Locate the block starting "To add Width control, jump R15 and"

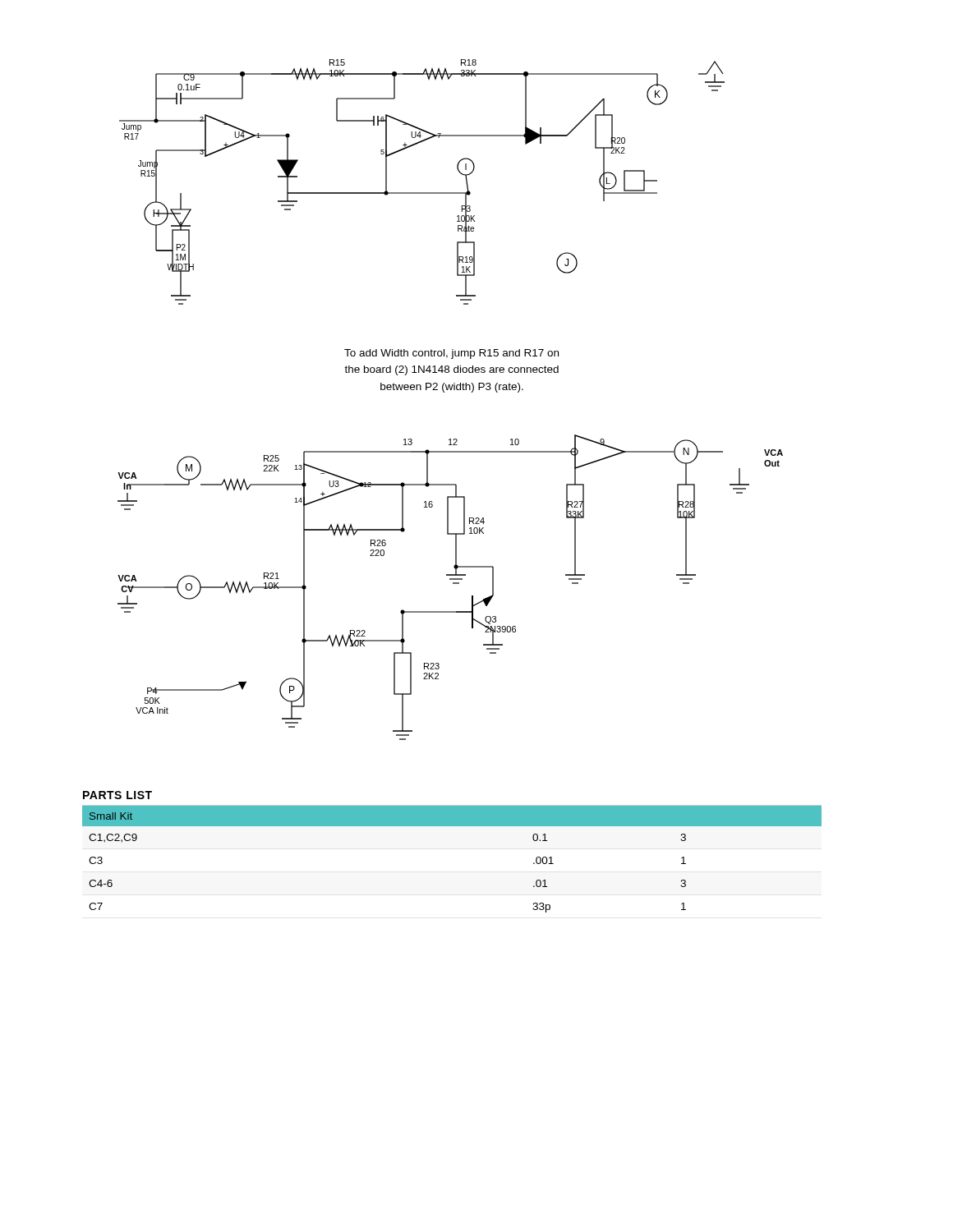point(452,369)
